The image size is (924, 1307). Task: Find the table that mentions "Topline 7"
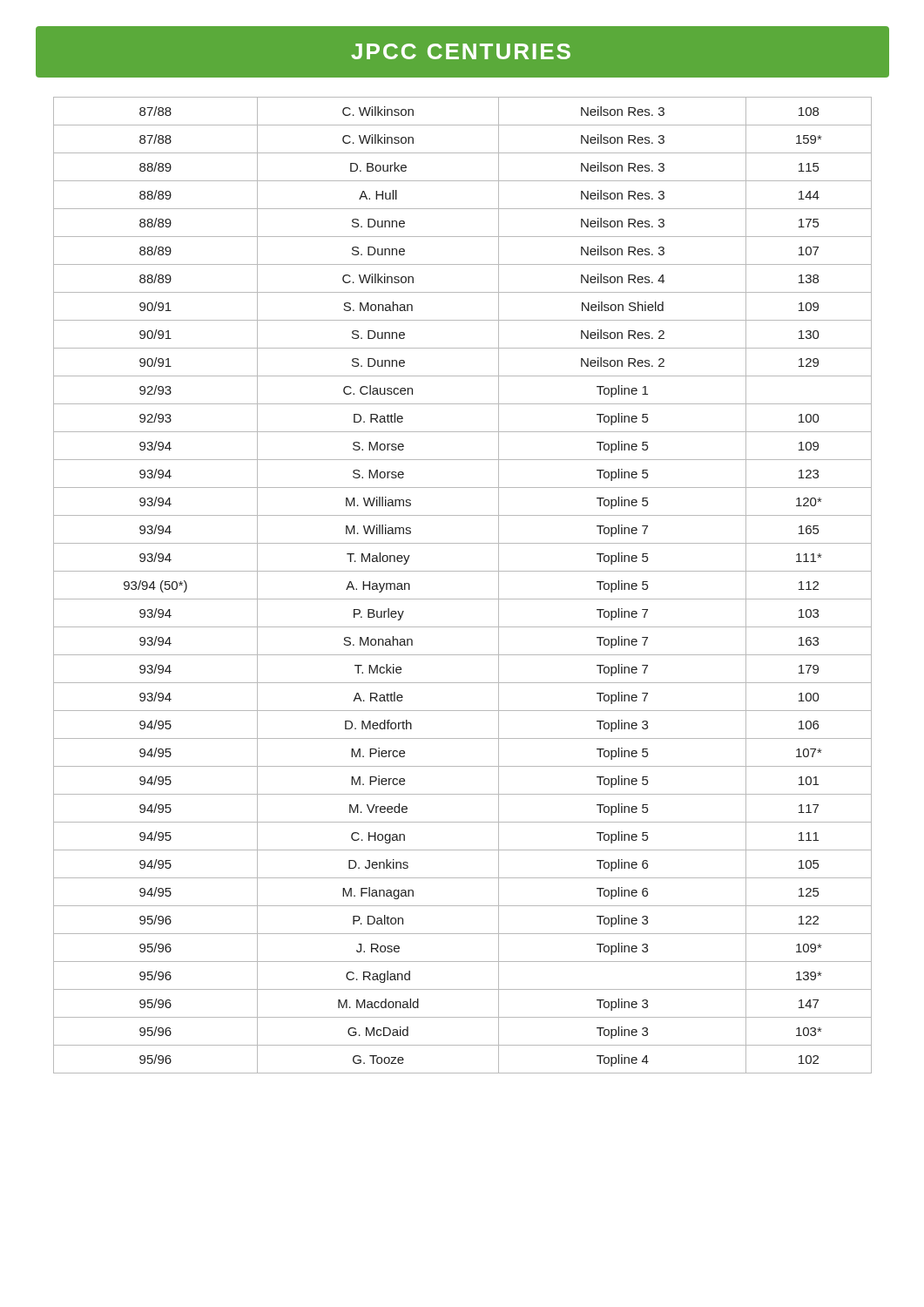[x=462, y=585]
